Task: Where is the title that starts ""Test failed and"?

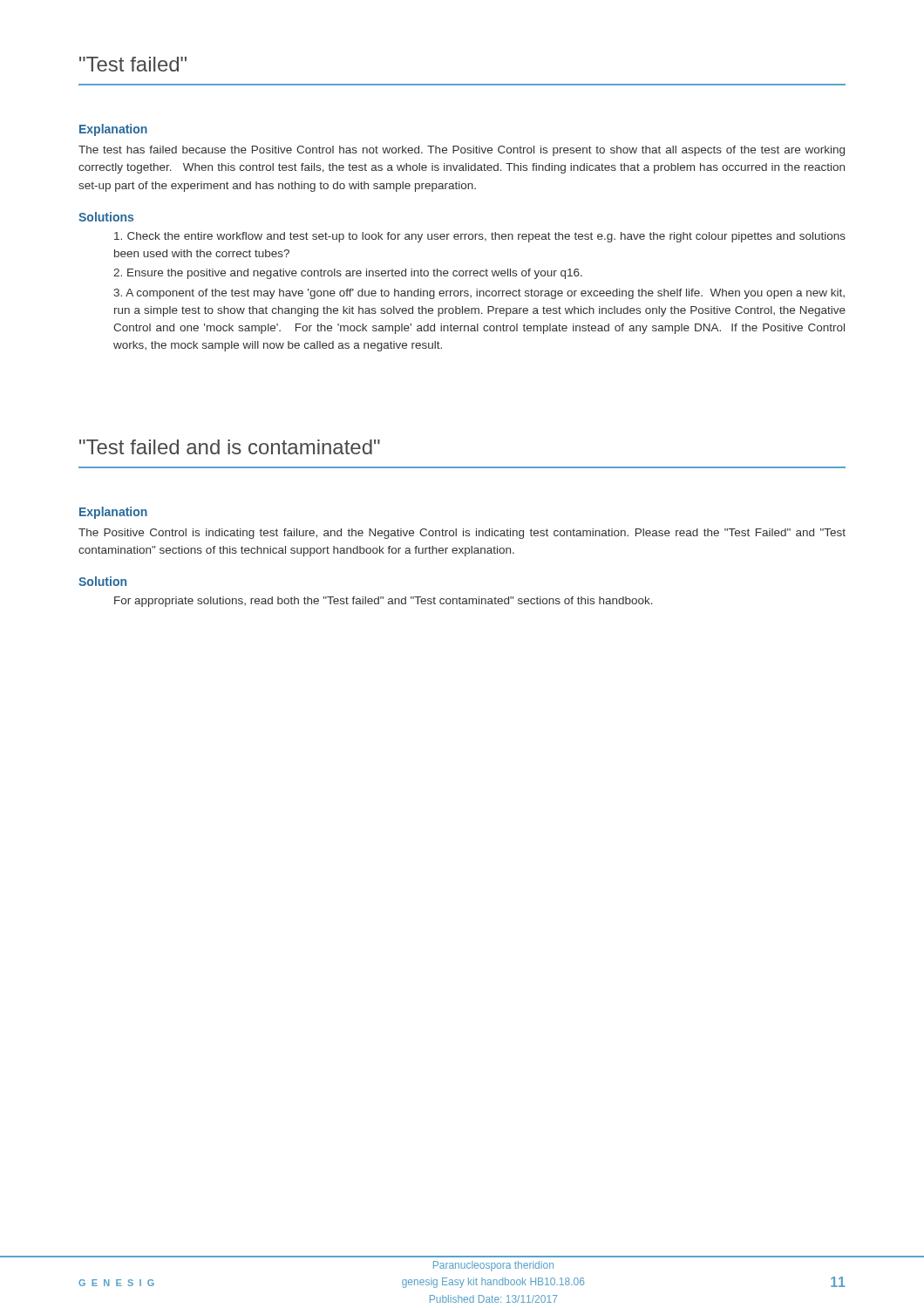Action: (230, 446)
